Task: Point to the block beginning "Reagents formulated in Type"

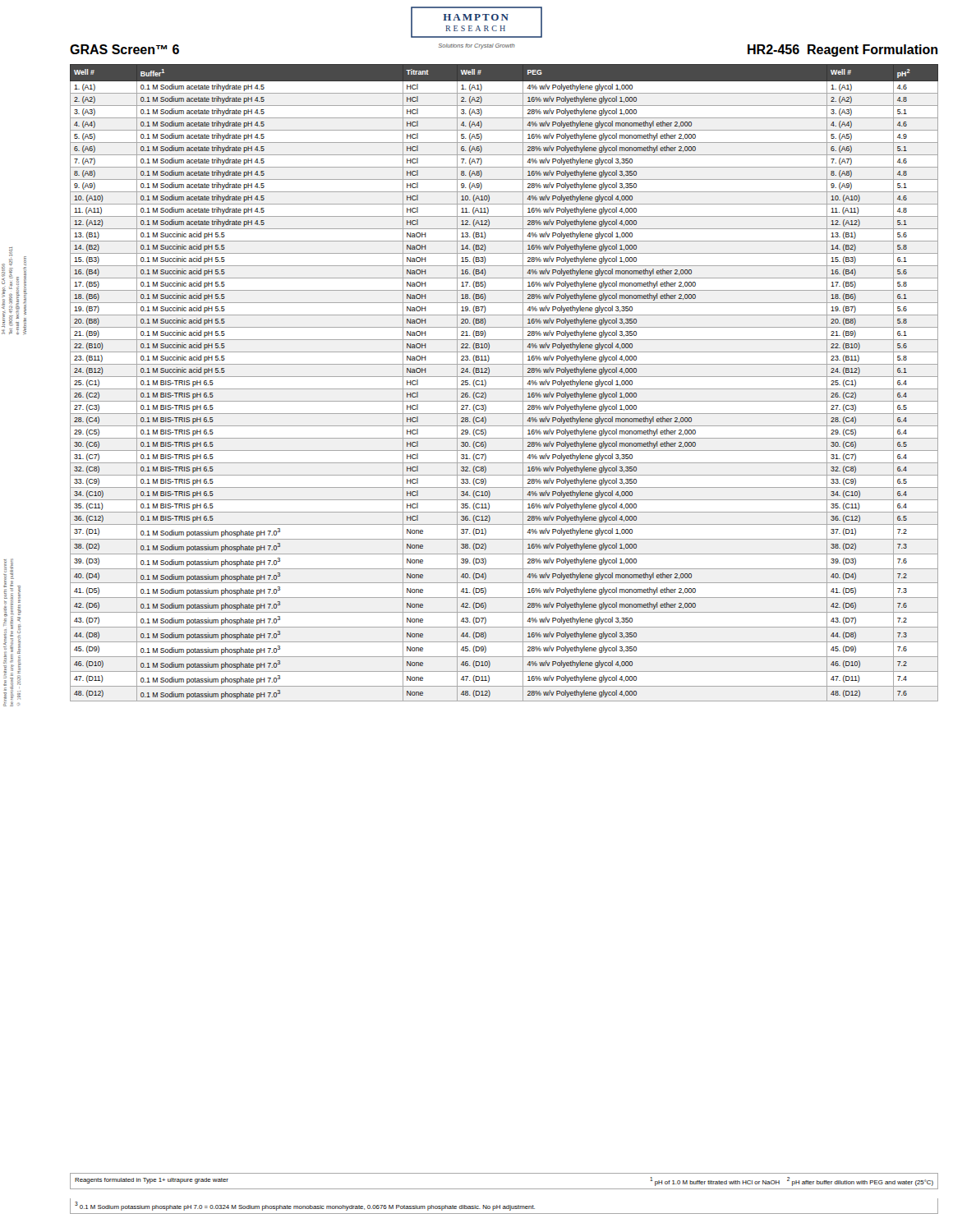Action: pyautogui.click(x=504, y=1181)
